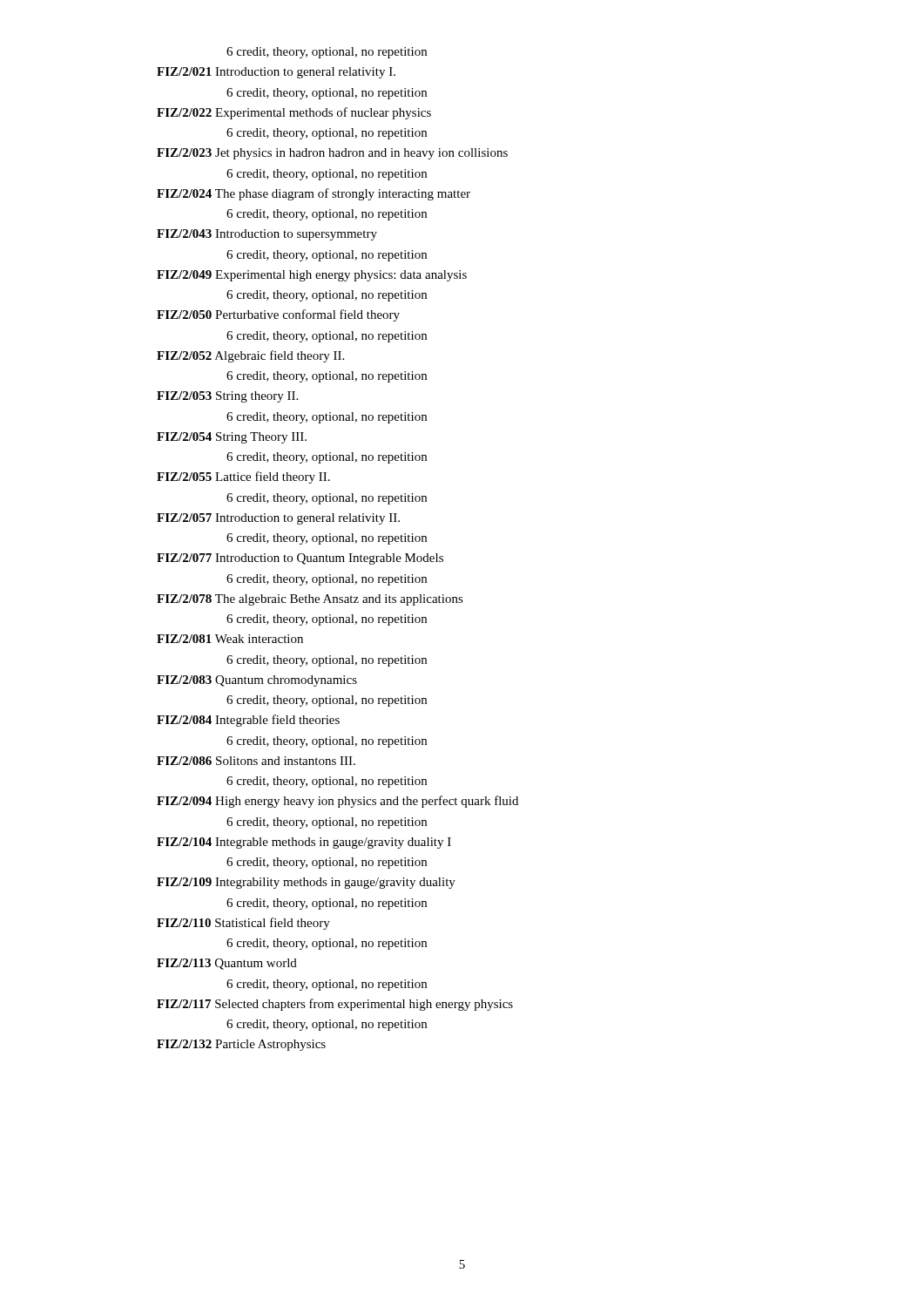Image resolution: width=924 pixels, height=1307 pixels.
Task: Navigate to the text starting "FIZ/2/132 Particle Astrophysics"
Action: click(x=241, y=1044)
